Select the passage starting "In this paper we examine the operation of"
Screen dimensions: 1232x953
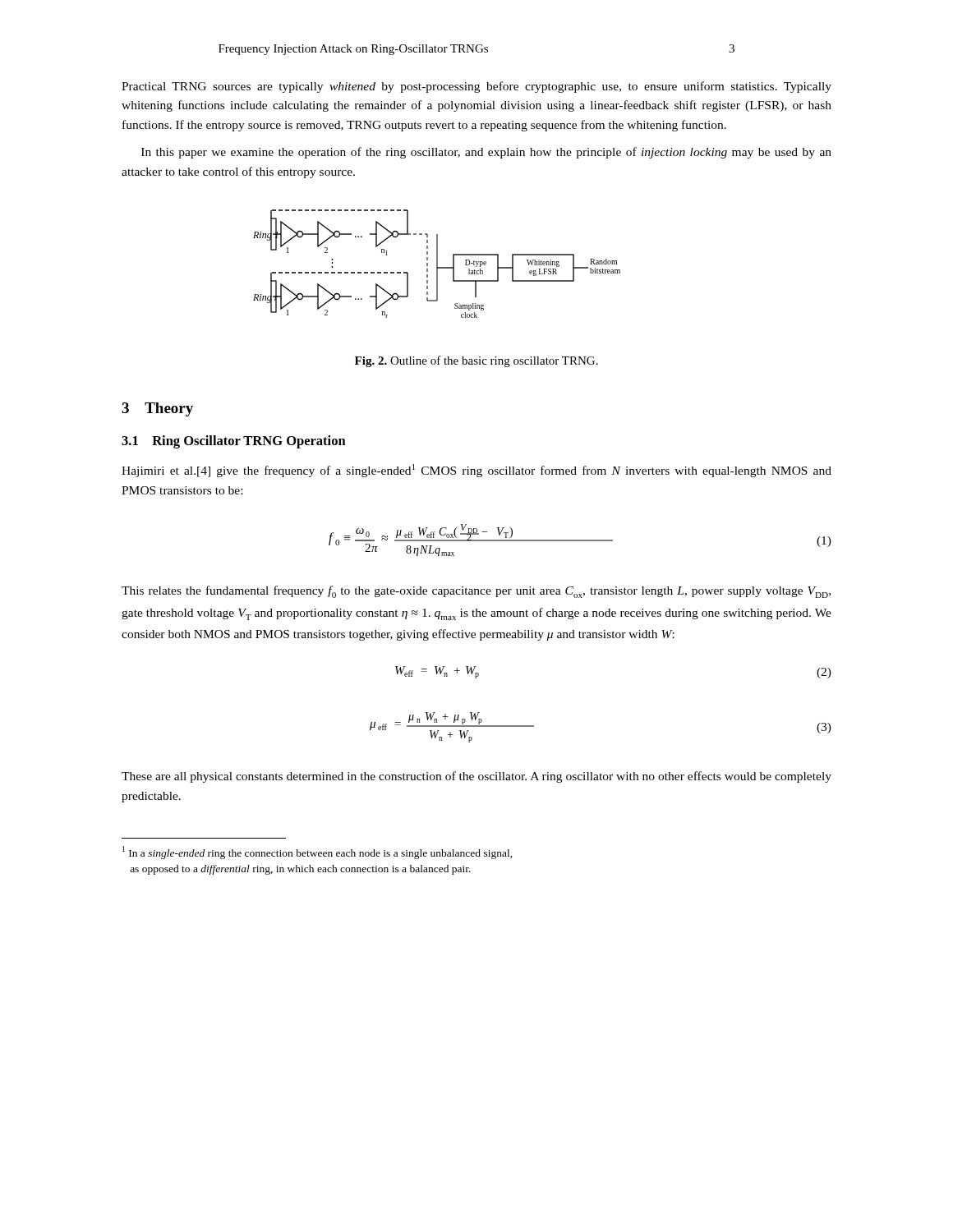[476, 161]
